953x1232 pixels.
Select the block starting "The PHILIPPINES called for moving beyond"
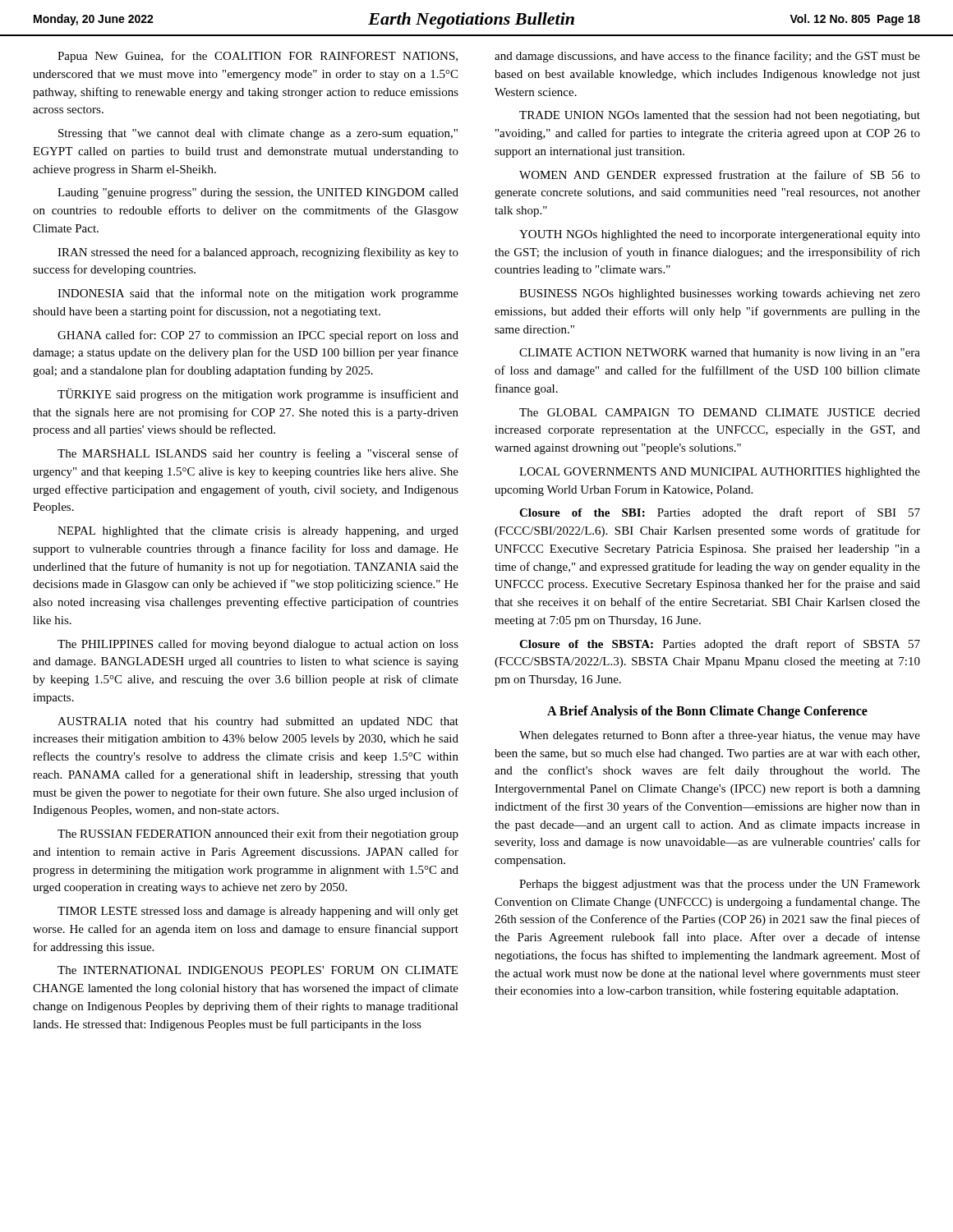[x=246, y=671]
